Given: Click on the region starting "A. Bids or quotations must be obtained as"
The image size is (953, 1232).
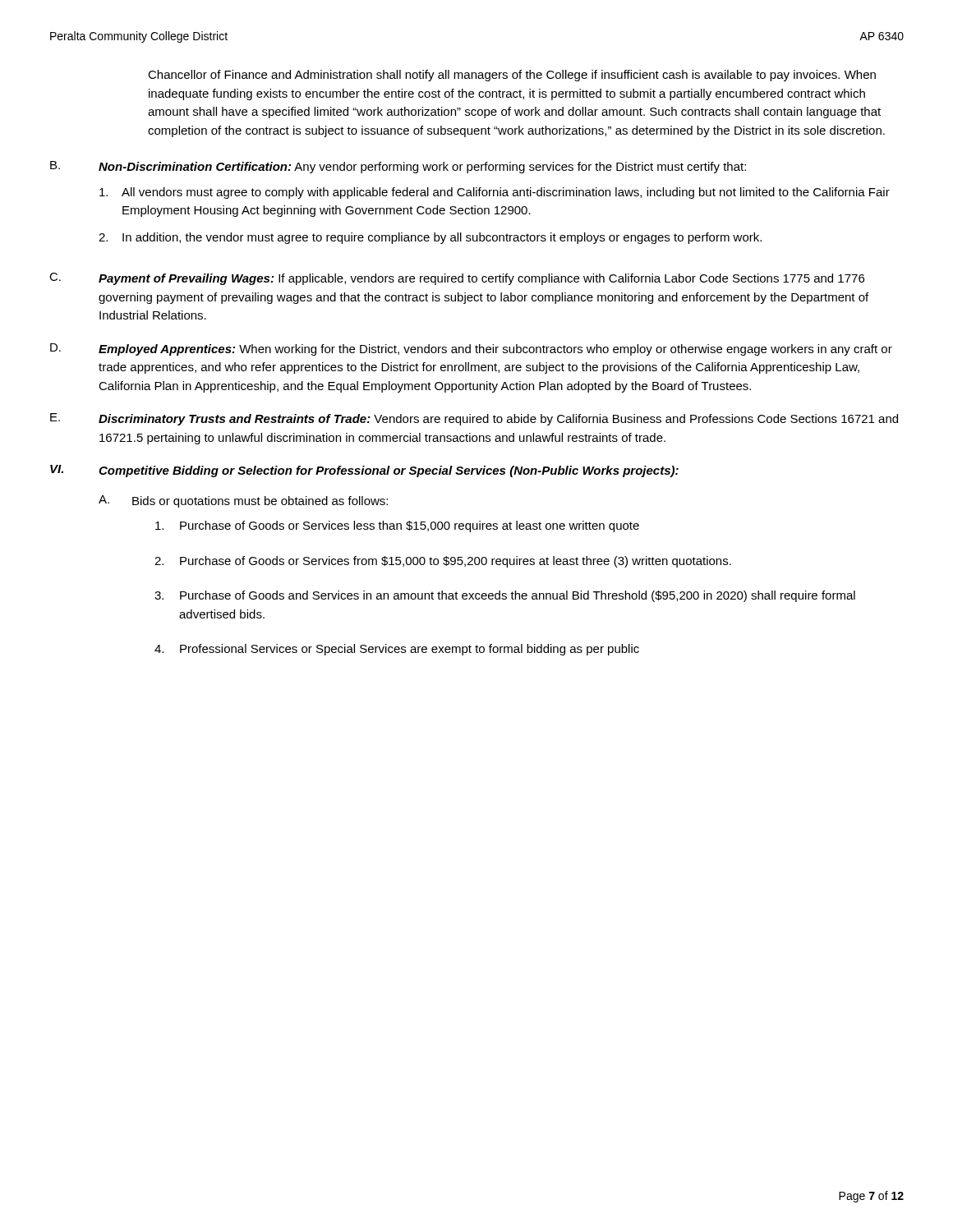Looking at the screenshot, I should coord(501,583).
